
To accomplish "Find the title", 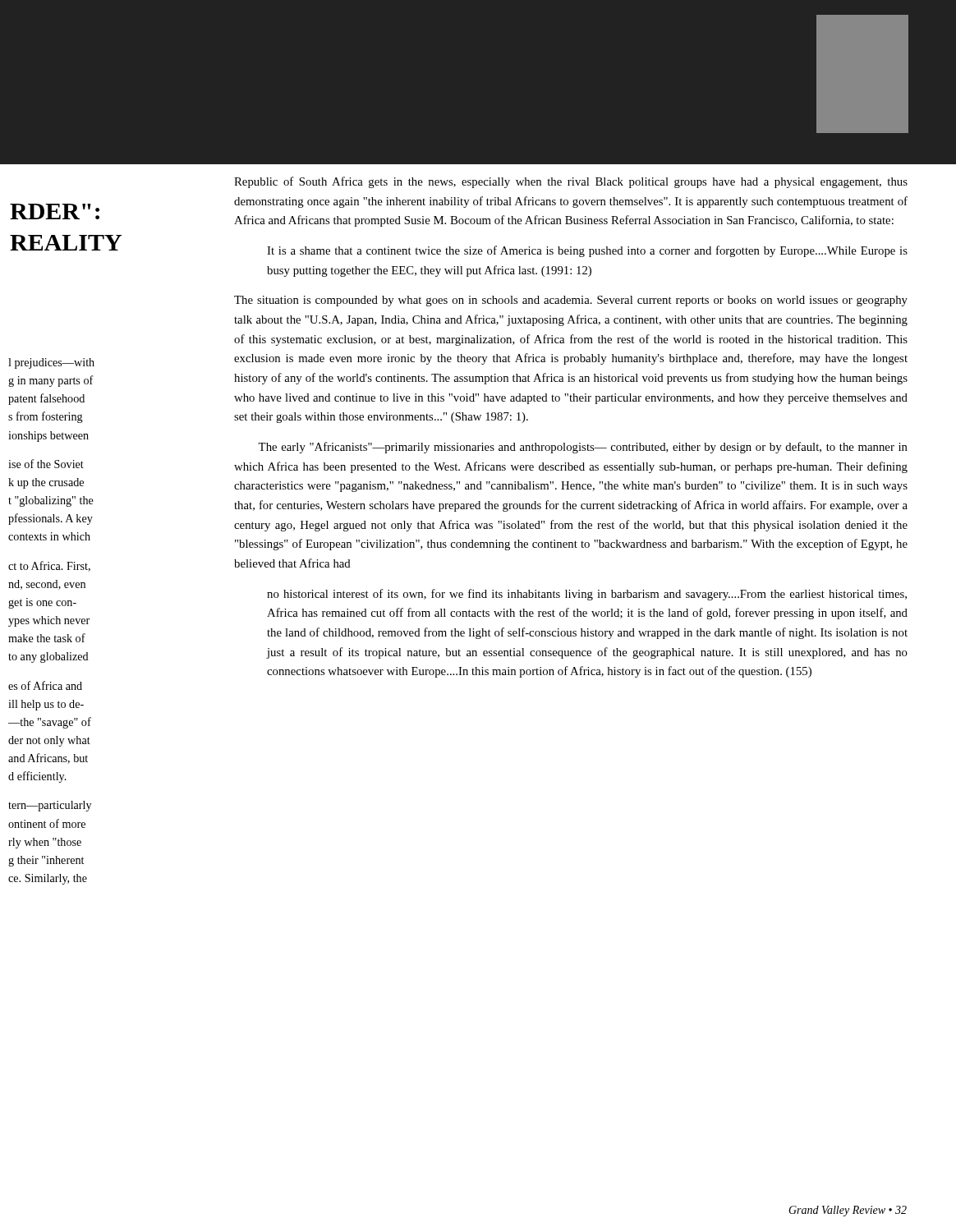I will 66,226.
